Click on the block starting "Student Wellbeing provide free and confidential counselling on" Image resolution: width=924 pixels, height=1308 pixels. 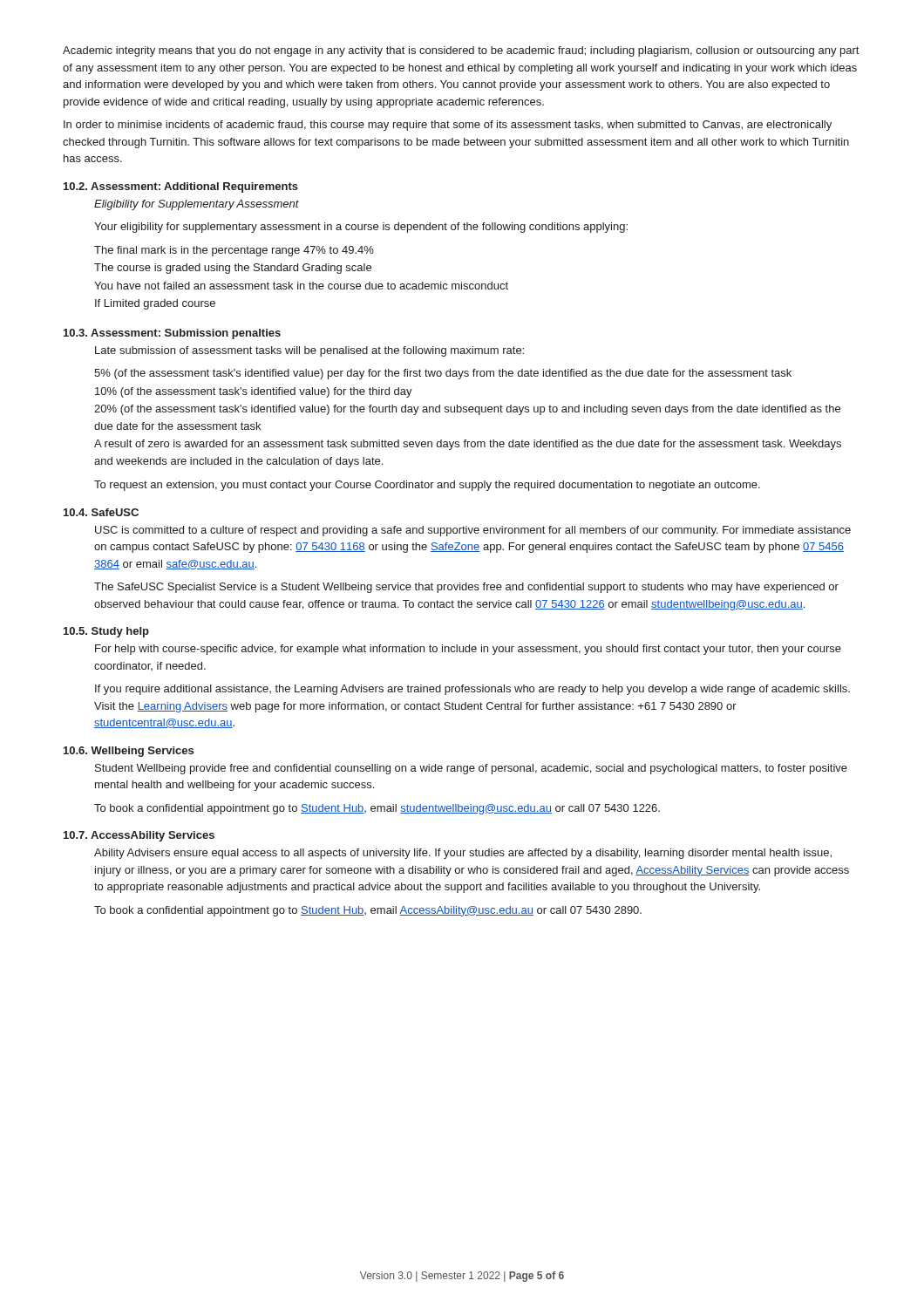coord(471,776)
